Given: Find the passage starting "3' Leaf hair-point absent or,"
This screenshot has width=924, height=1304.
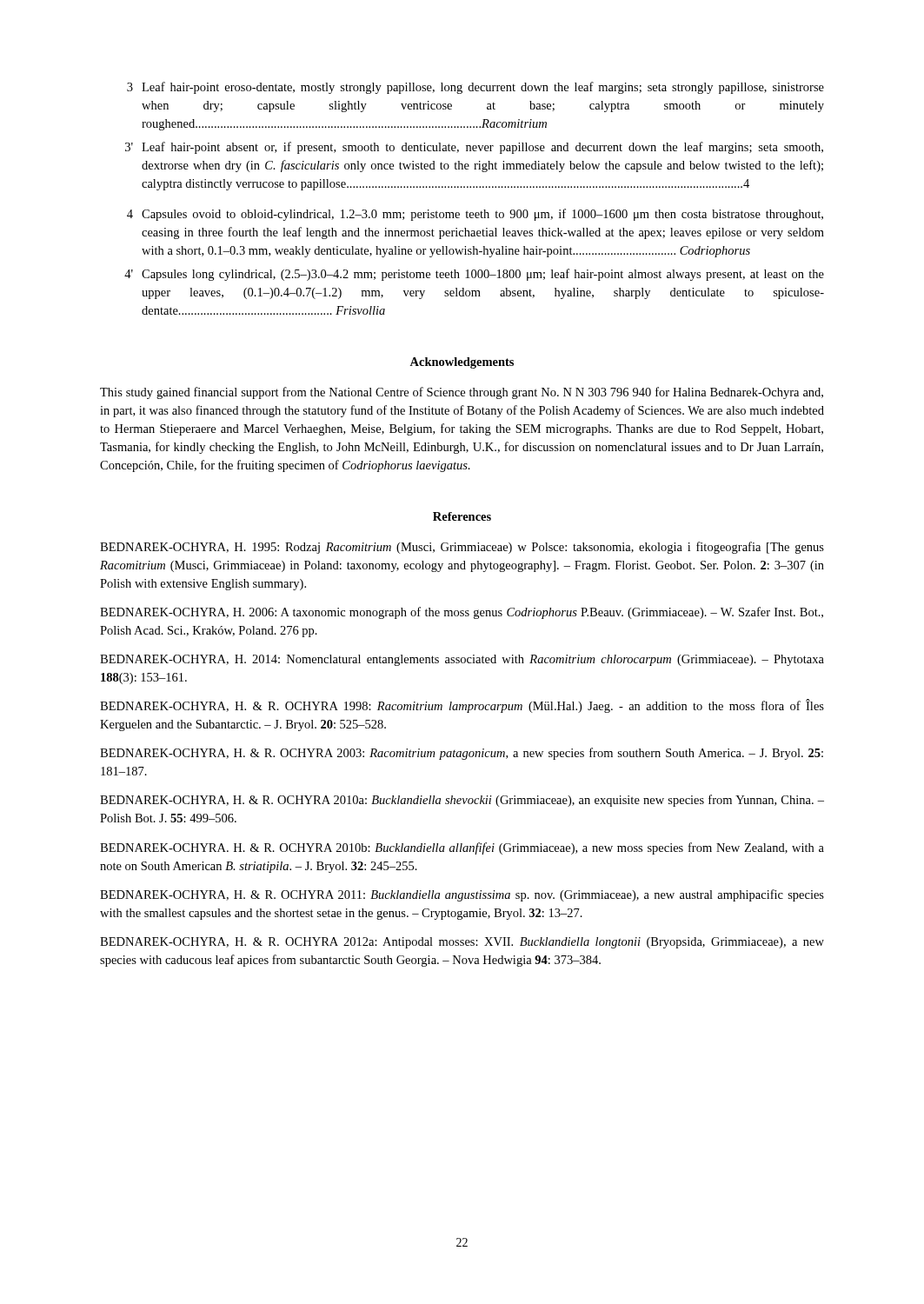Looking at the screenshot, I should [462, 166].
